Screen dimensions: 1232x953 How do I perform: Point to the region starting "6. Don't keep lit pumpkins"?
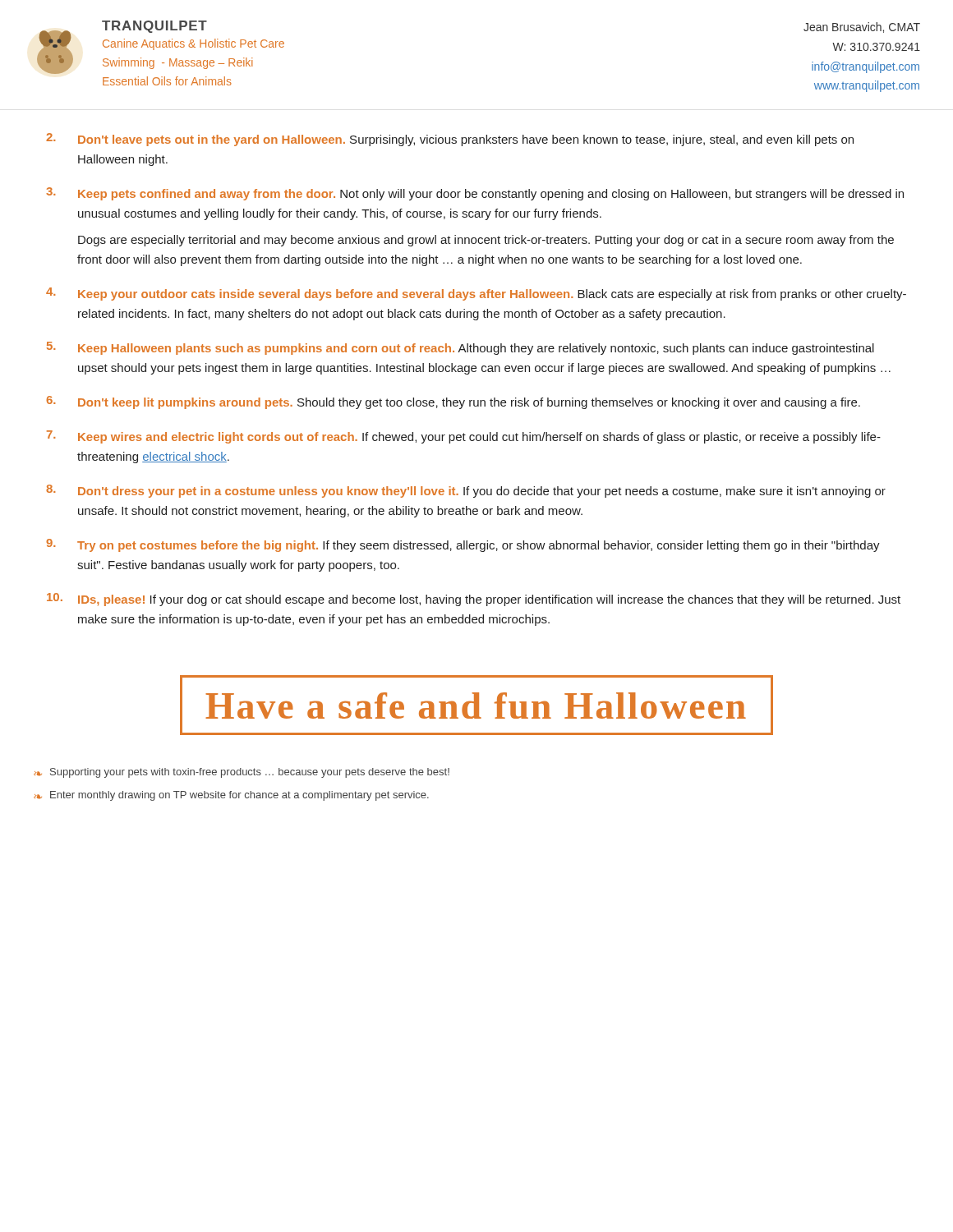pyautogui.click(x=476, y=403)
